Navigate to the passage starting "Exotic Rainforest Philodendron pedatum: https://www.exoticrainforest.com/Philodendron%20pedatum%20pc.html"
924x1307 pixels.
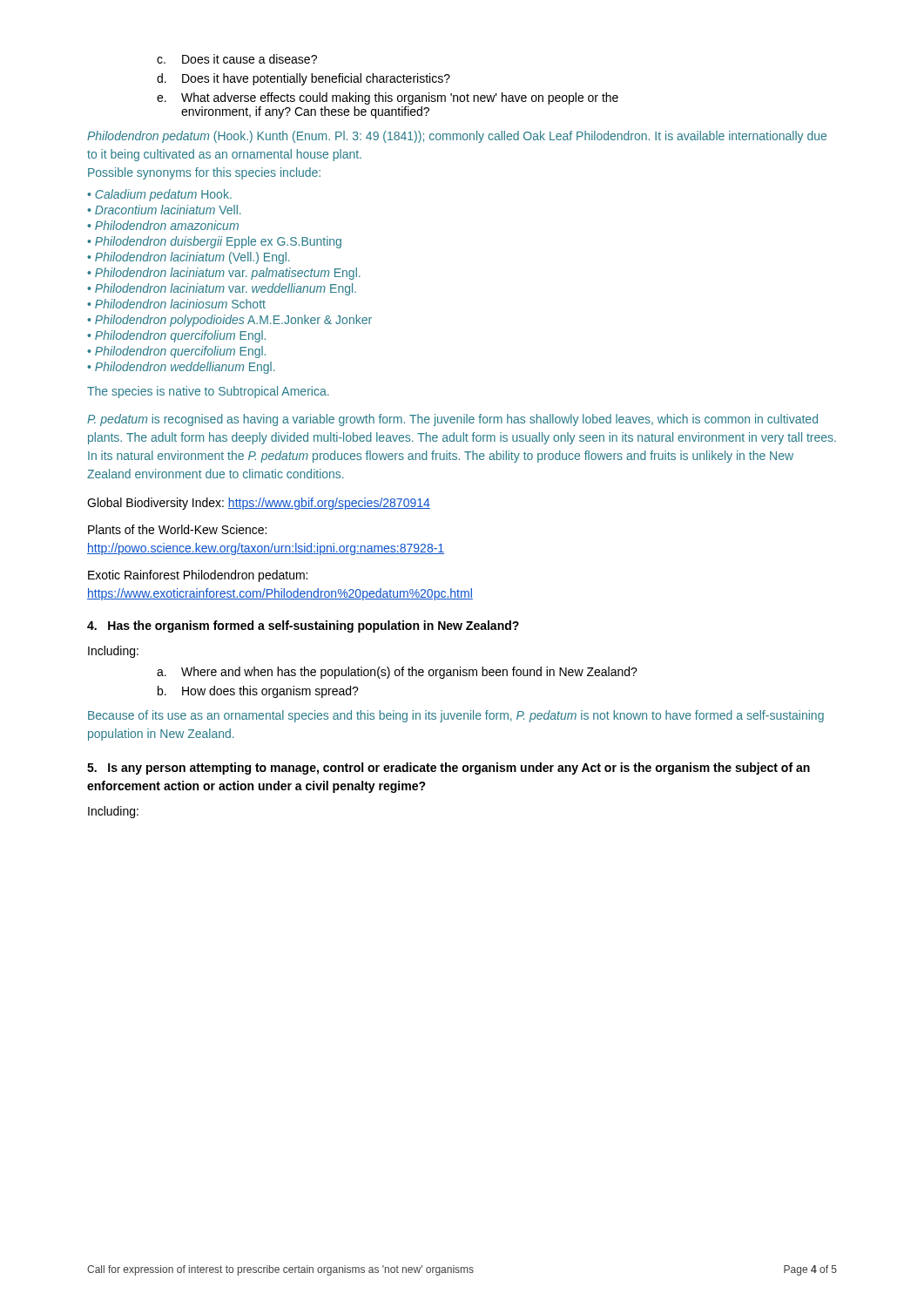click(280, 584)
